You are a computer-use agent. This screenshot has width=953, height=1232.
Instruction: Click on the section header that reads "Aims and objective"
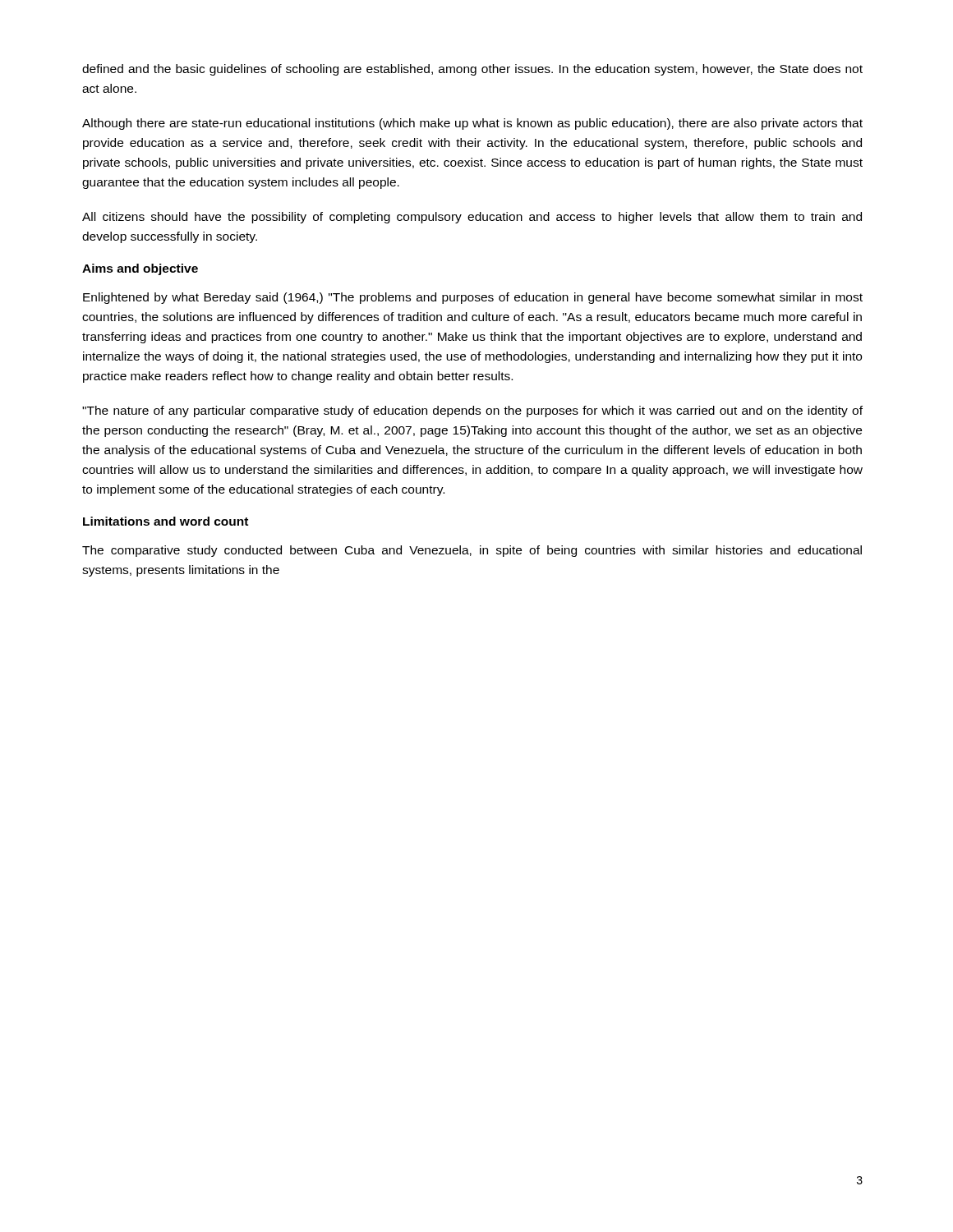coord(140,268)
